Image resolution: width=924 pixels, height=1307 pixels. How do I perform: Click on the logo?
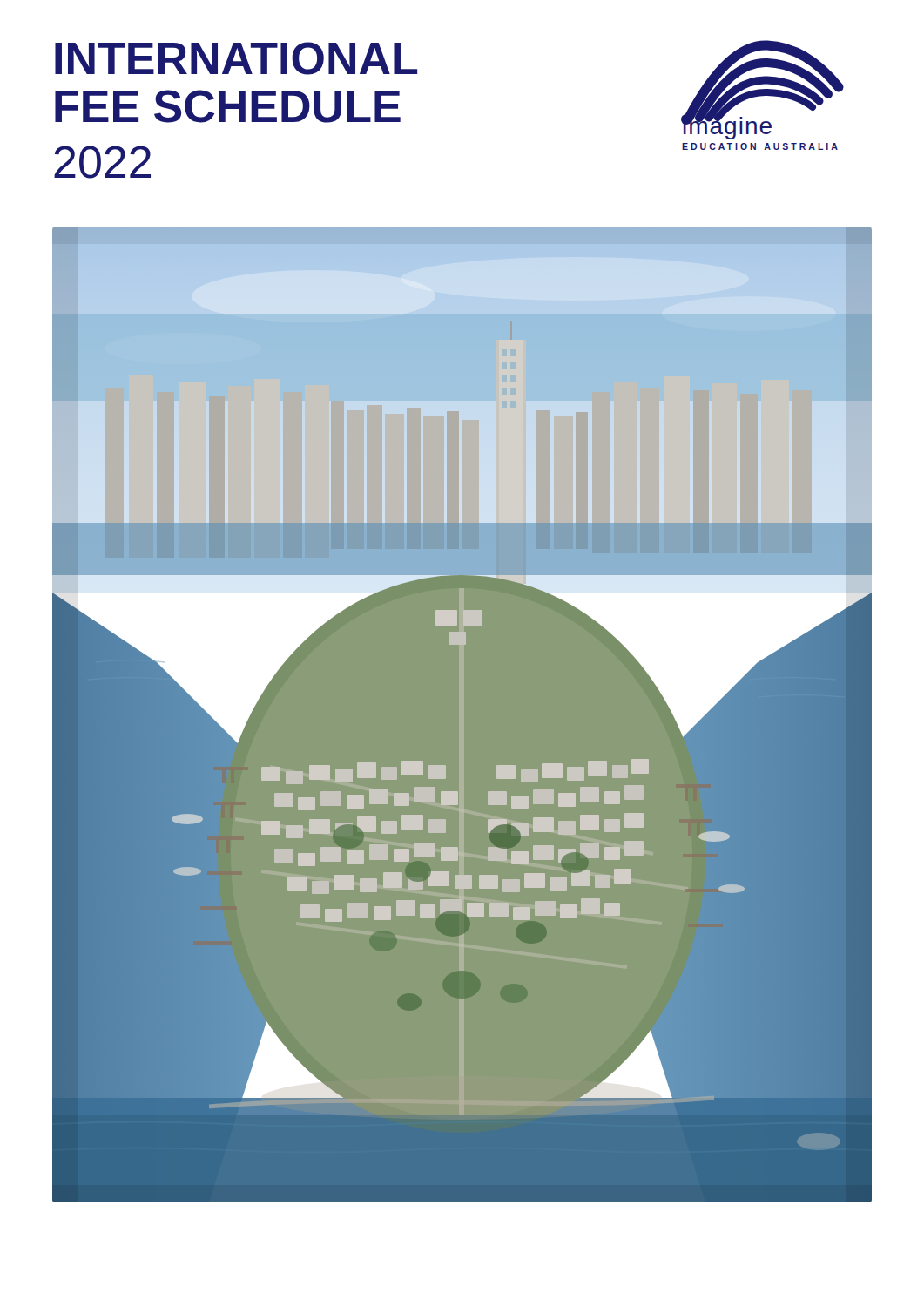pyautogui.click(x=754, y=96)
